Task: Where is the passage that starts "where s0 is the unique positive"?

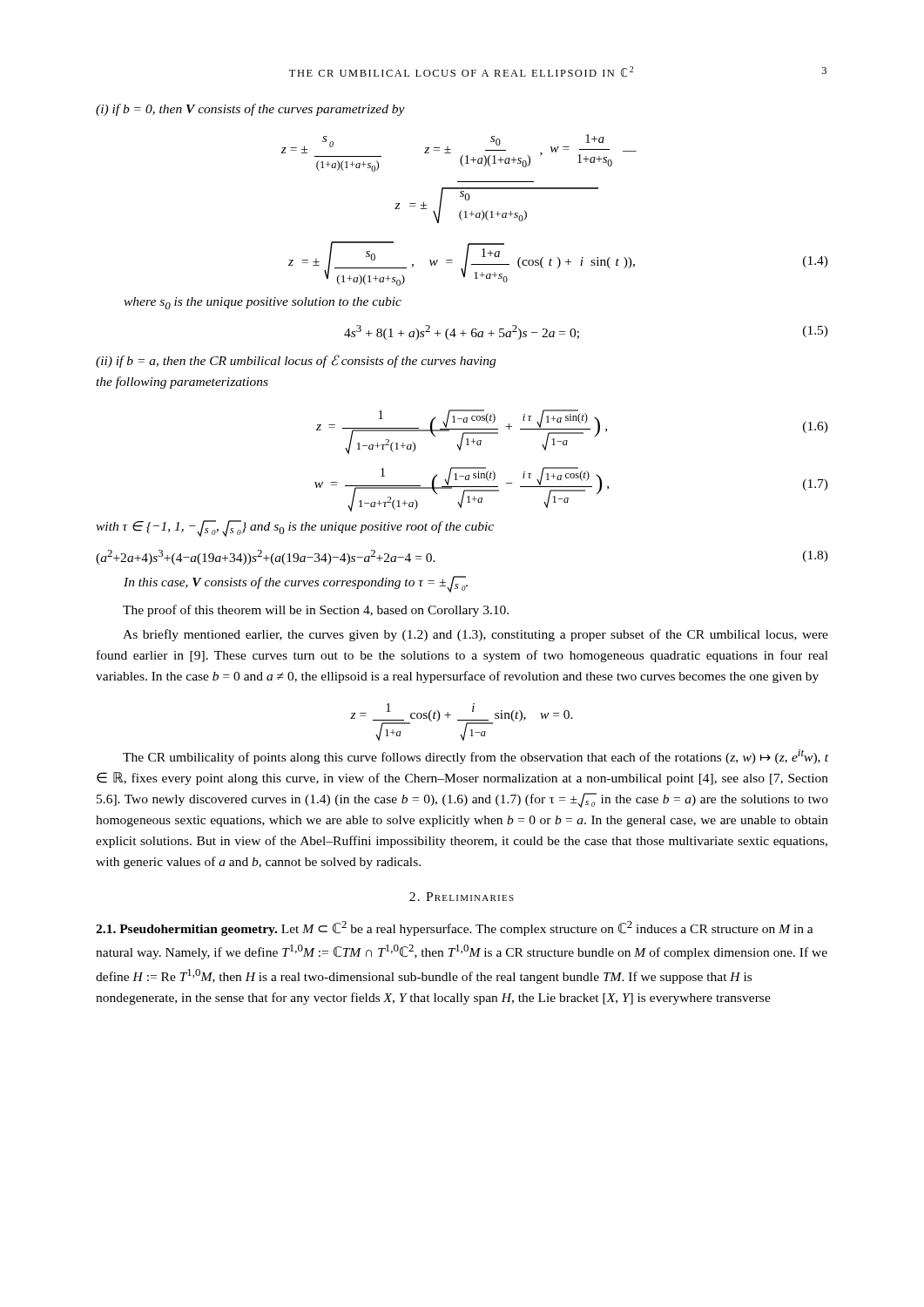Action: pyautogui.click(x=263, y=303)
